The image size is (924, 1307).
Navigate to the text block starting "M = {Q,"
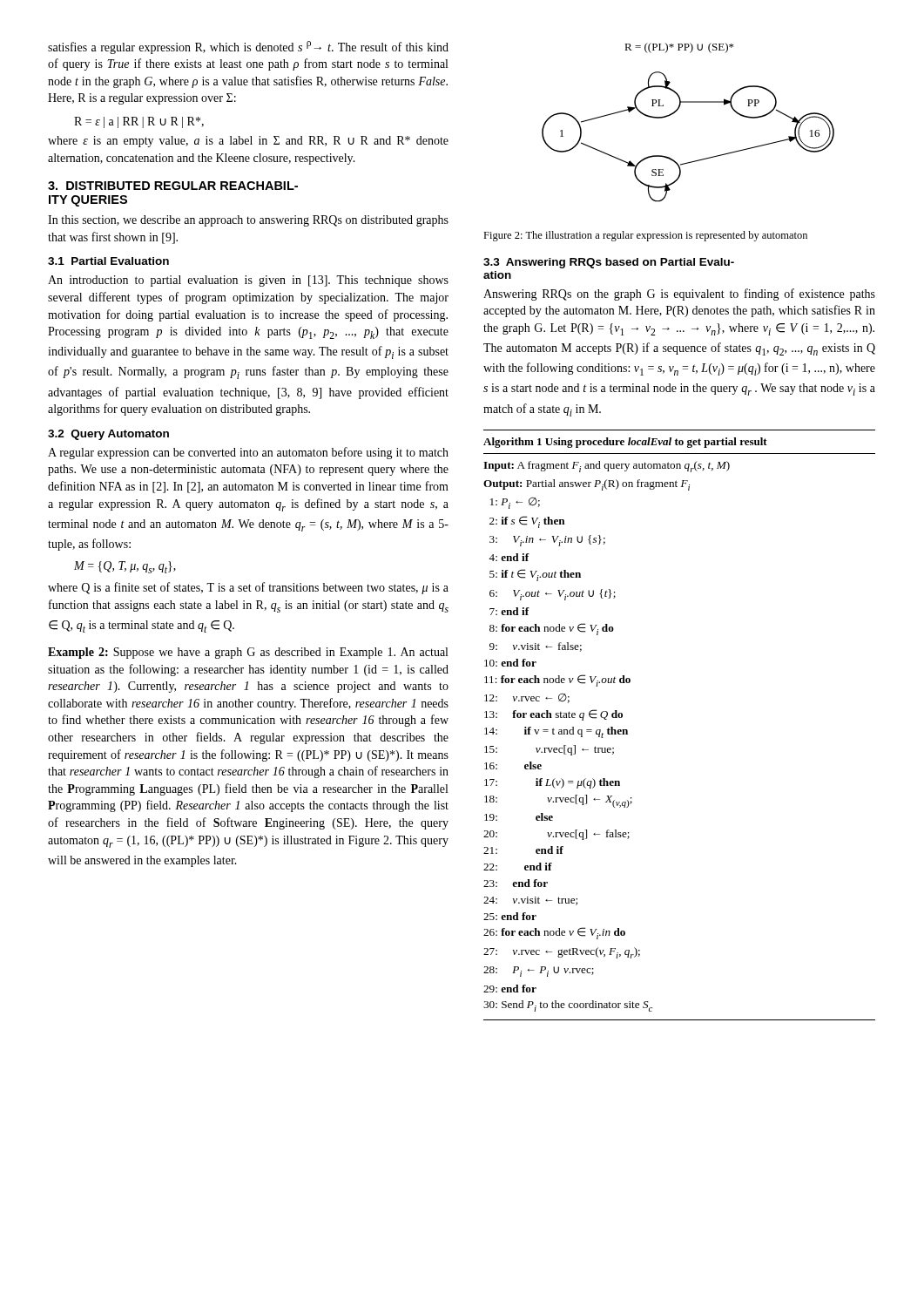click(x=125, y=568)
